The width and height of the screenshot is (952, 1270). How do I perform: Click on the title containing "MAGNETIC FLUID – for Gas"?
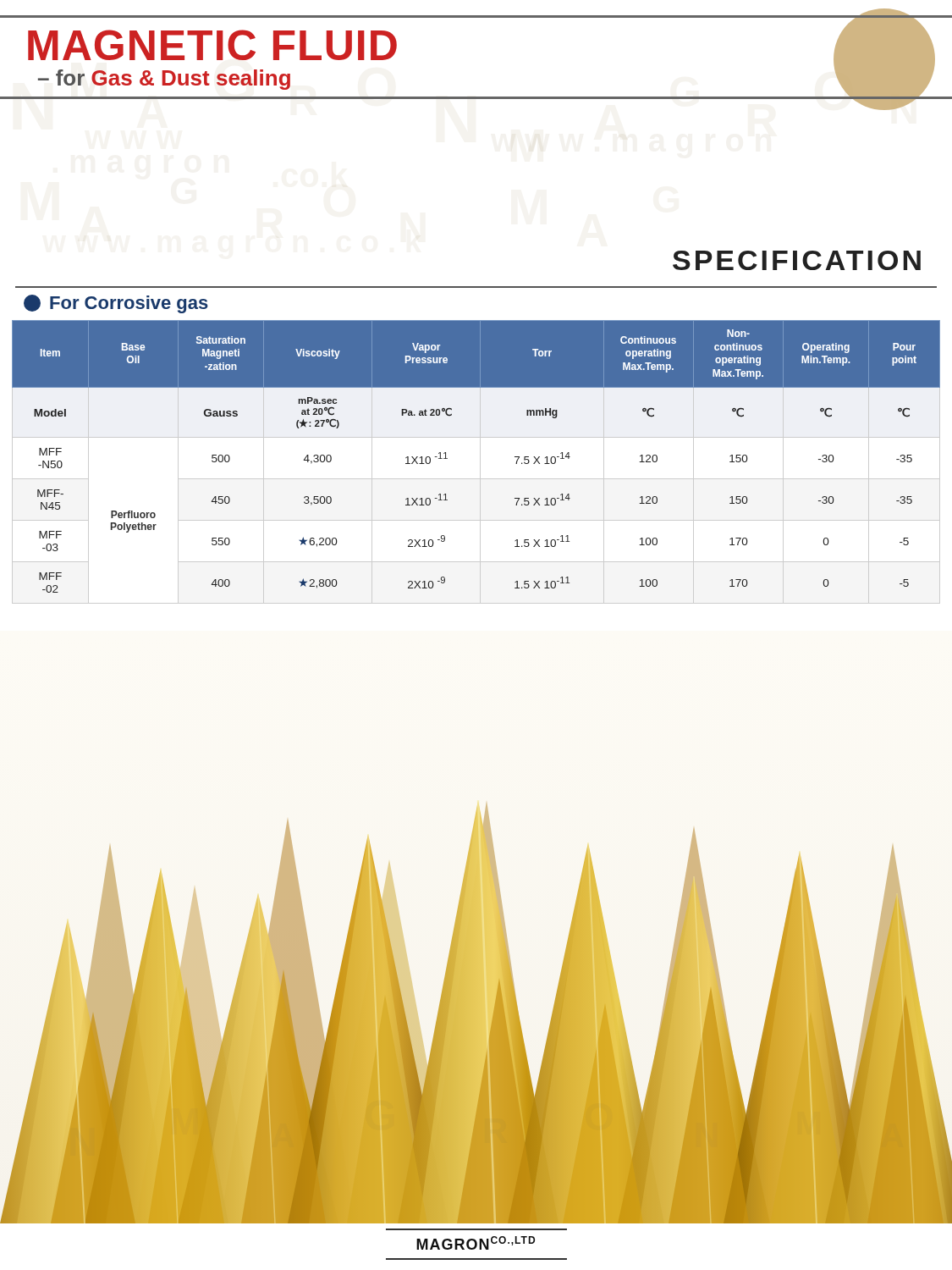[476, 57]
